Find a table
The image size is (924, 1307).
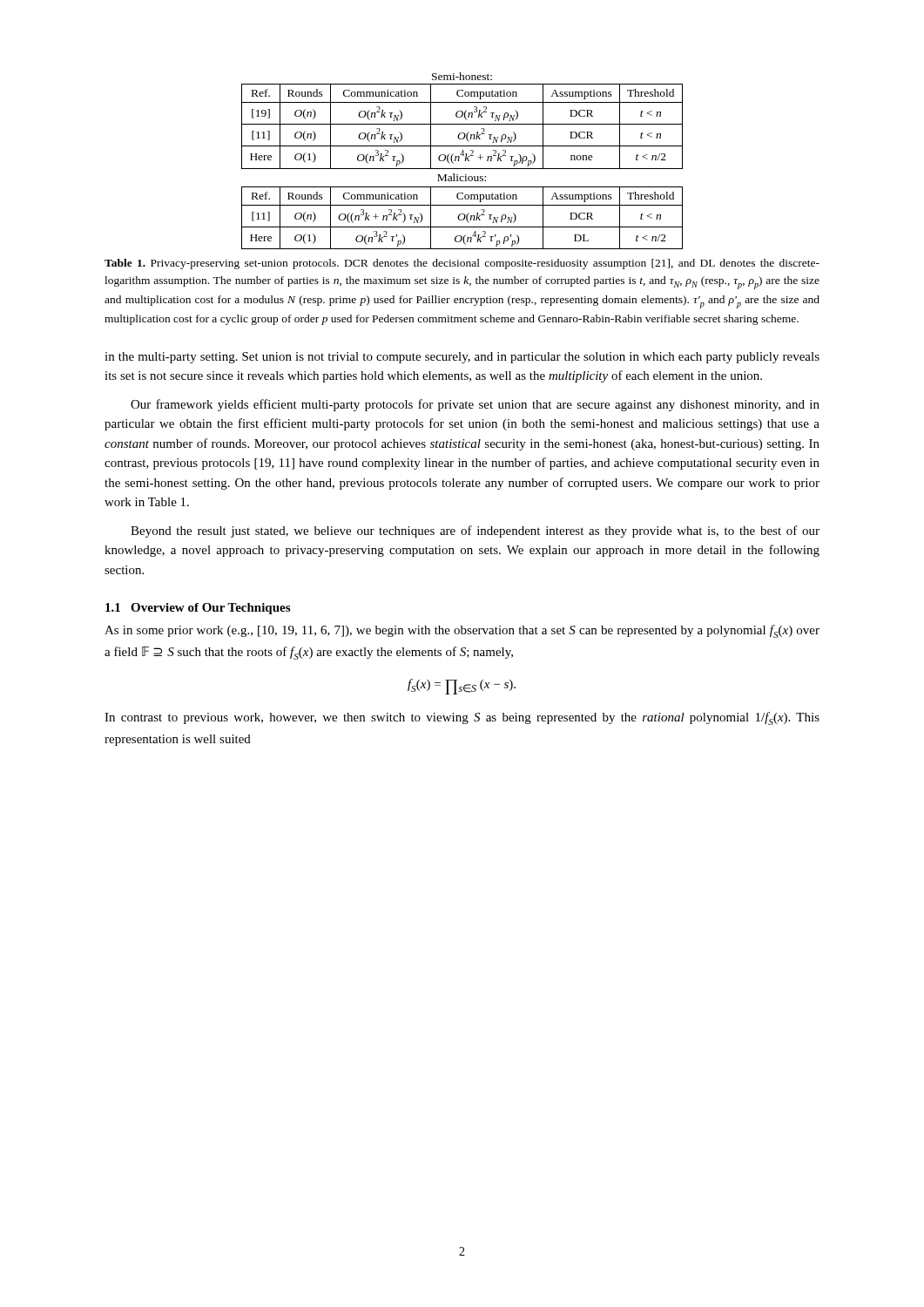point(462,159)
